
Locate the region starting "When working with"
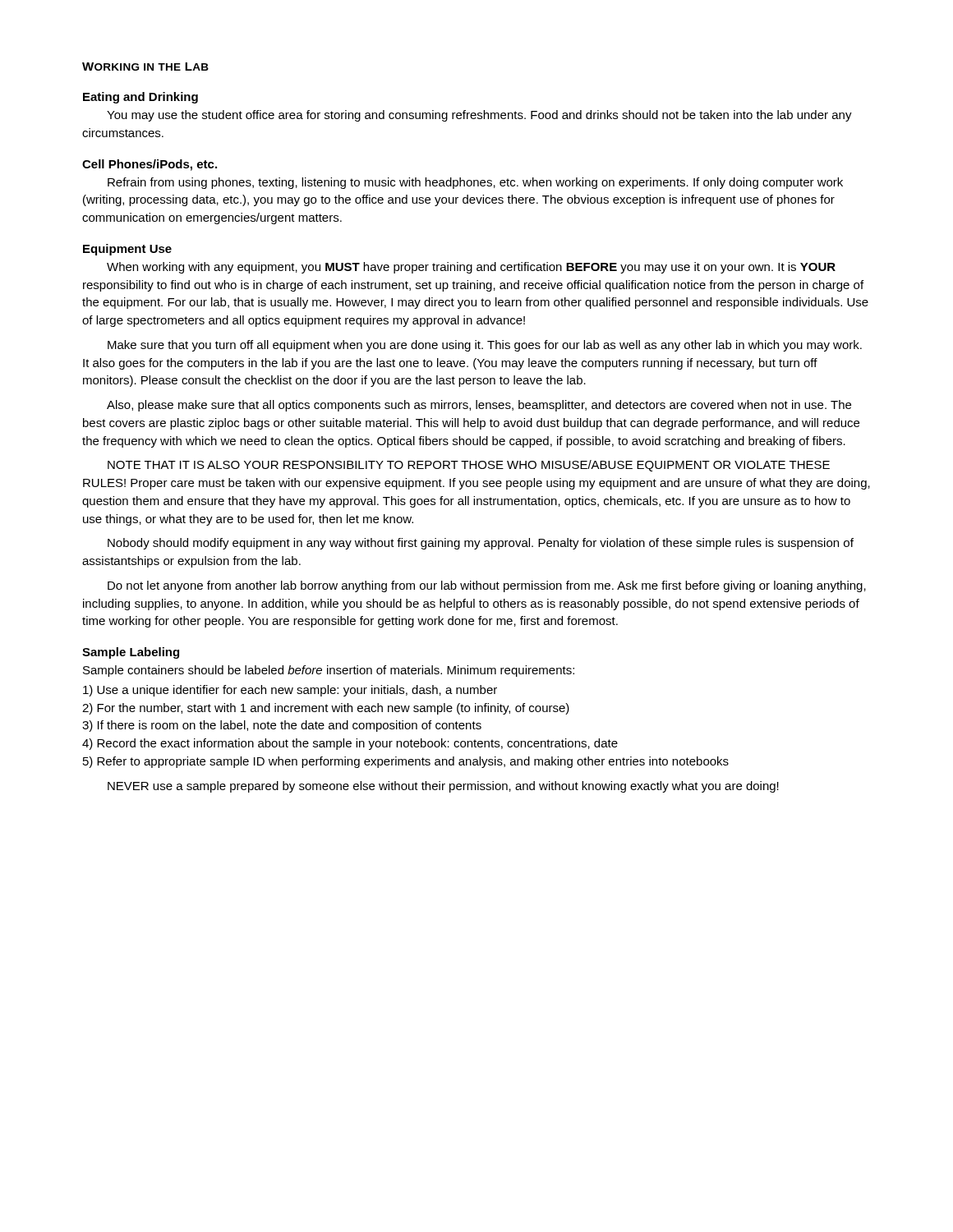point(476,293)
